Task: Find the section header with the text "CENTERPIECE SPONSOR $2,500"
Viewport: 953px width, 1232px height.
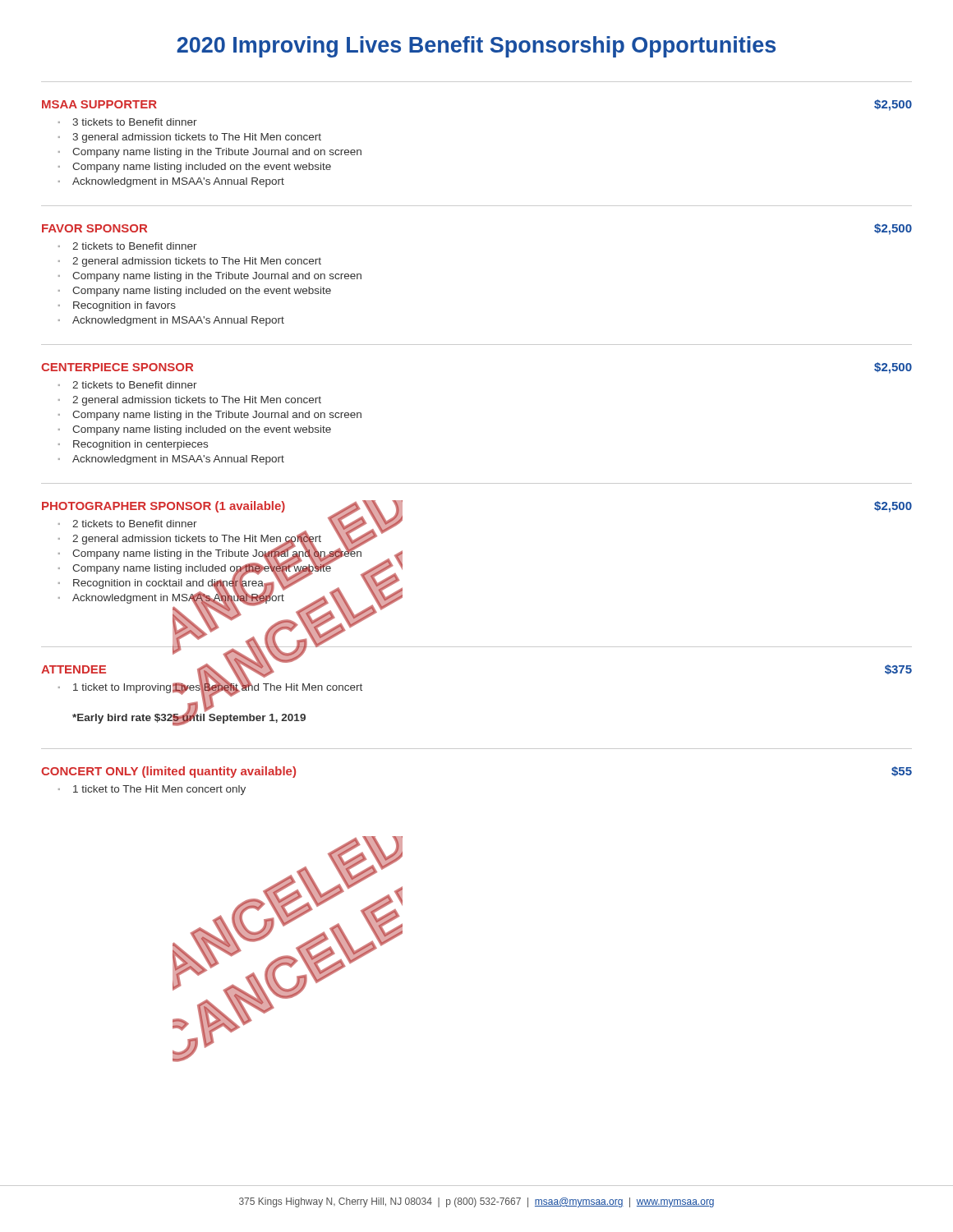Action: coord(115,369)
